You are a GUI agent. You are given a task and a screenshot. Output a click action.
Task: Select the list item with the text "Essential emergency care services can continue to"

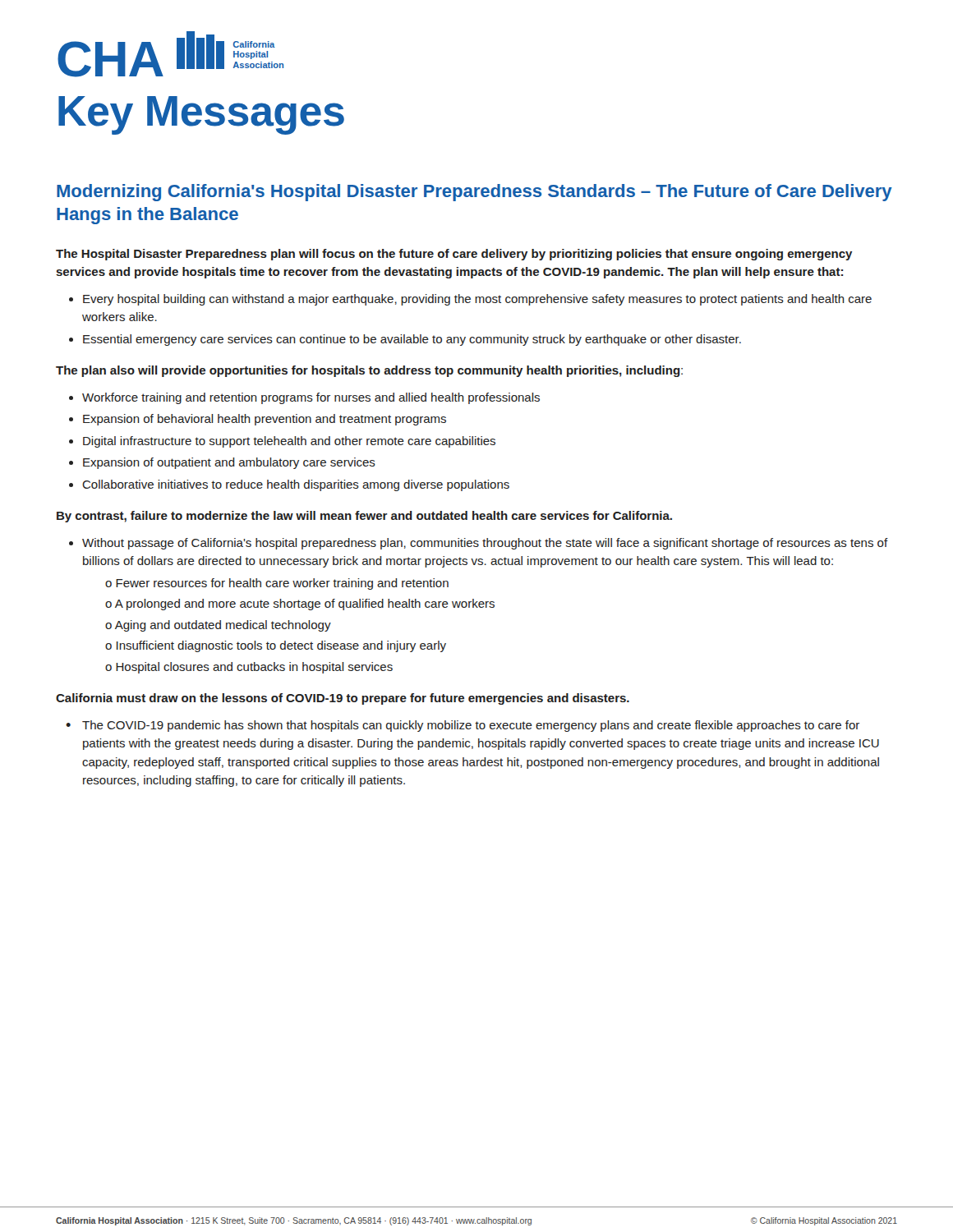tap(412, 339)
